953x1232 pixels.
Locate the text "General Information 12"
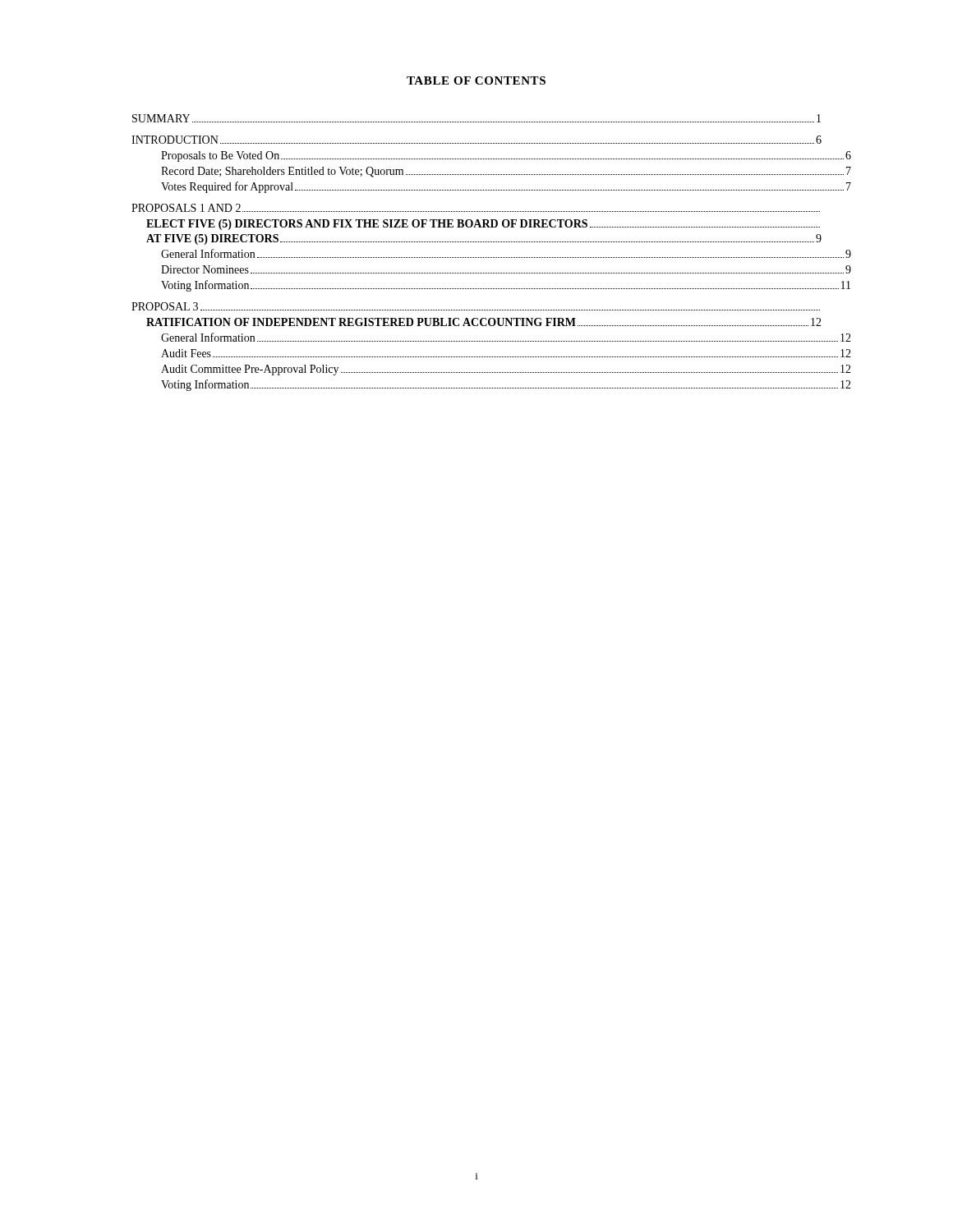click(506, 338)
